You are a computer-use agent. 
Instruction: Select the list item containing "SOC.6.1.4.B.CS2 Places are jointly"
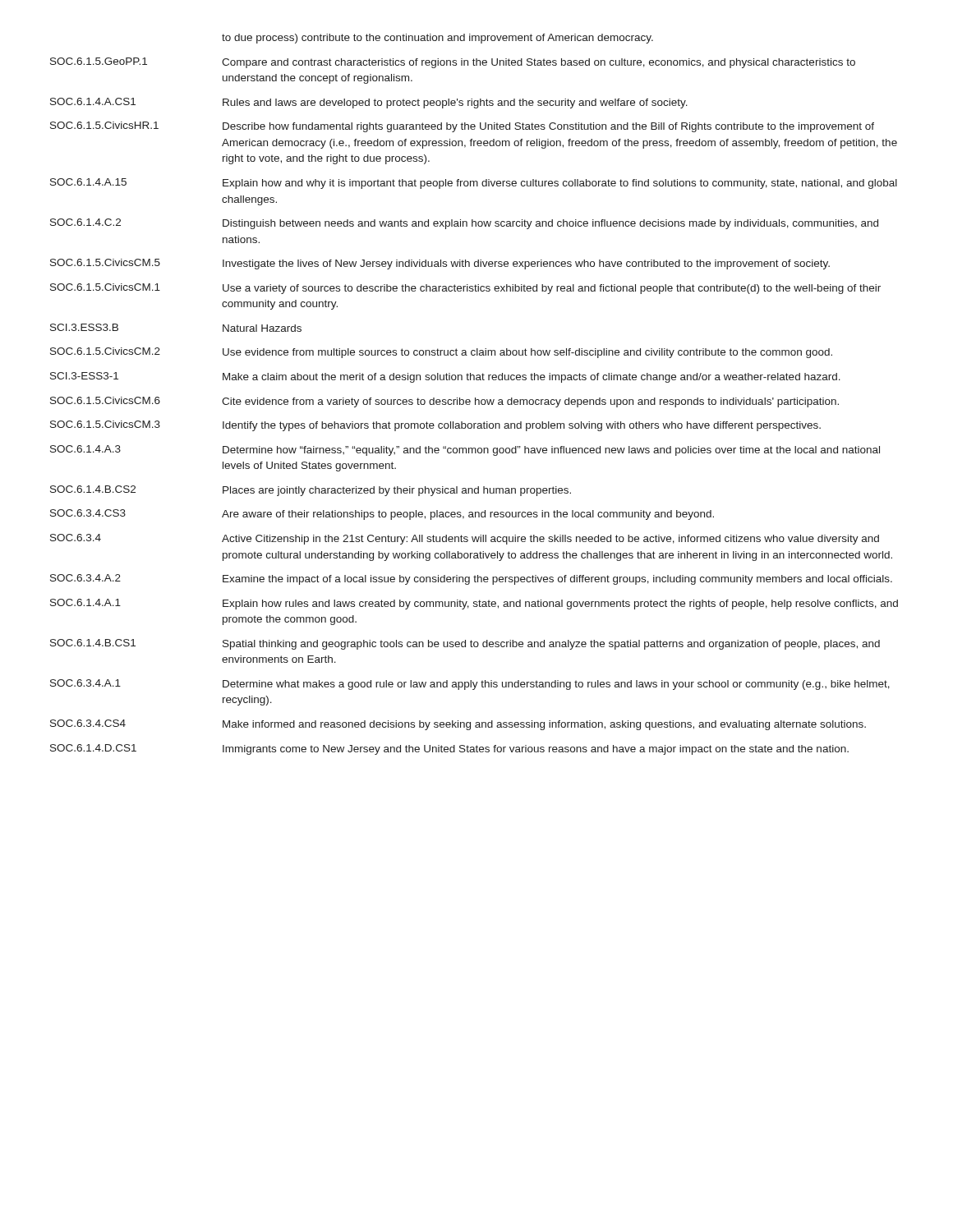tap(476, 490)
